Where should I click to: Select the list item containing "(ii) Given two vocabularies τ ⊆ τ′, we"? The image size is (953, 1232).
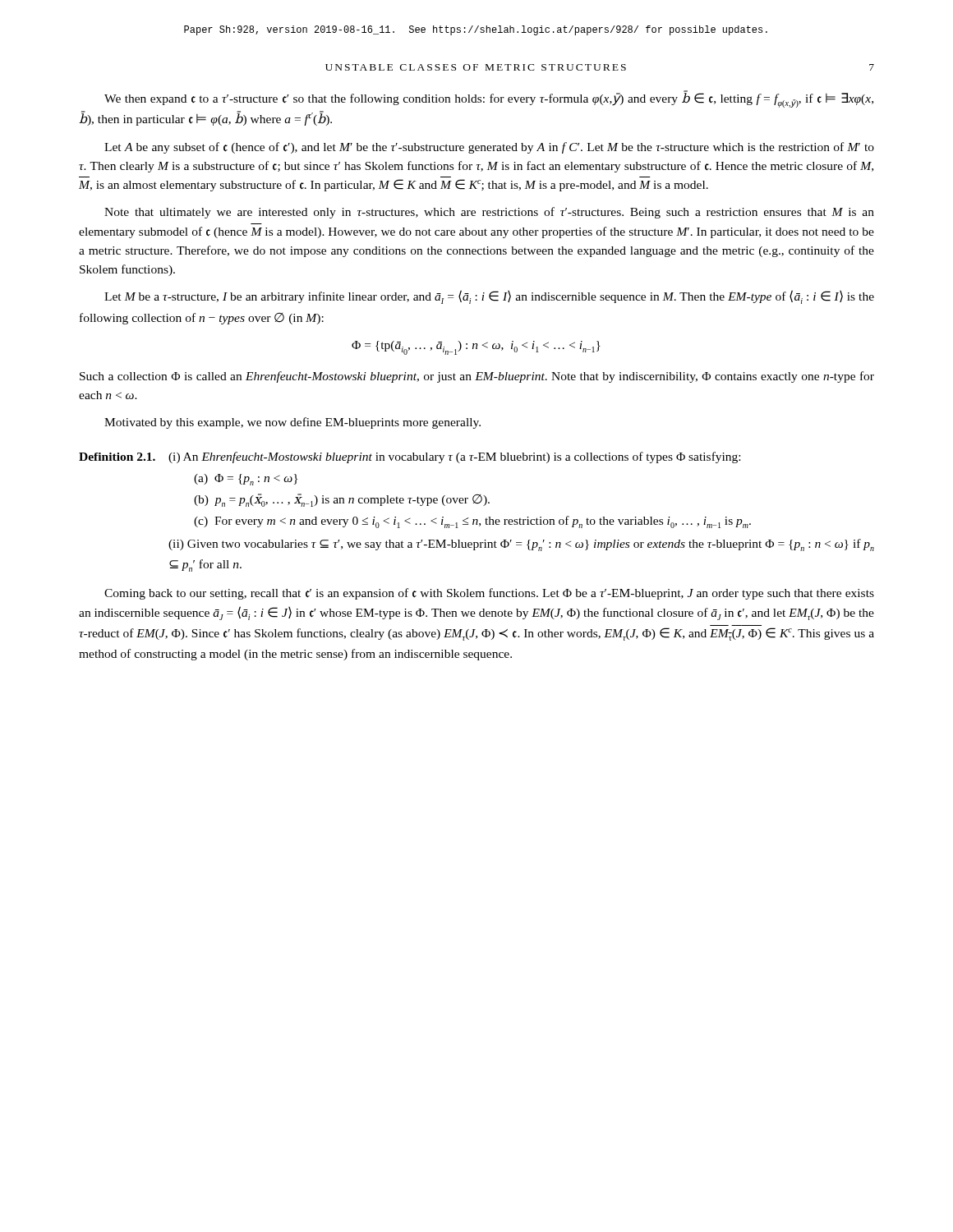click(521, 555)
